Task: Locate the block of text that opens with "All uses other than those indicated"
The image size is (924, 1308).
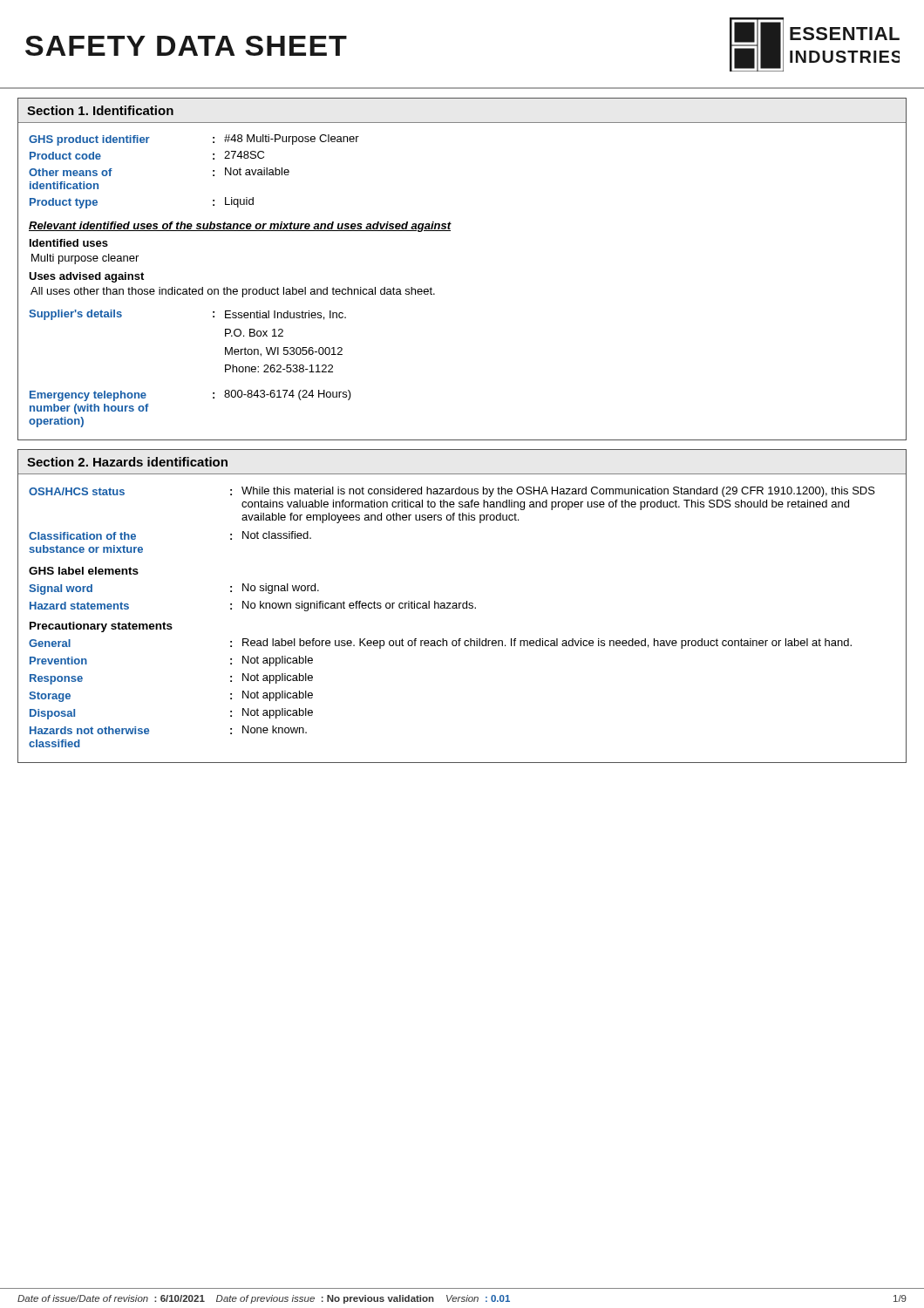Action: pos(233,291)
